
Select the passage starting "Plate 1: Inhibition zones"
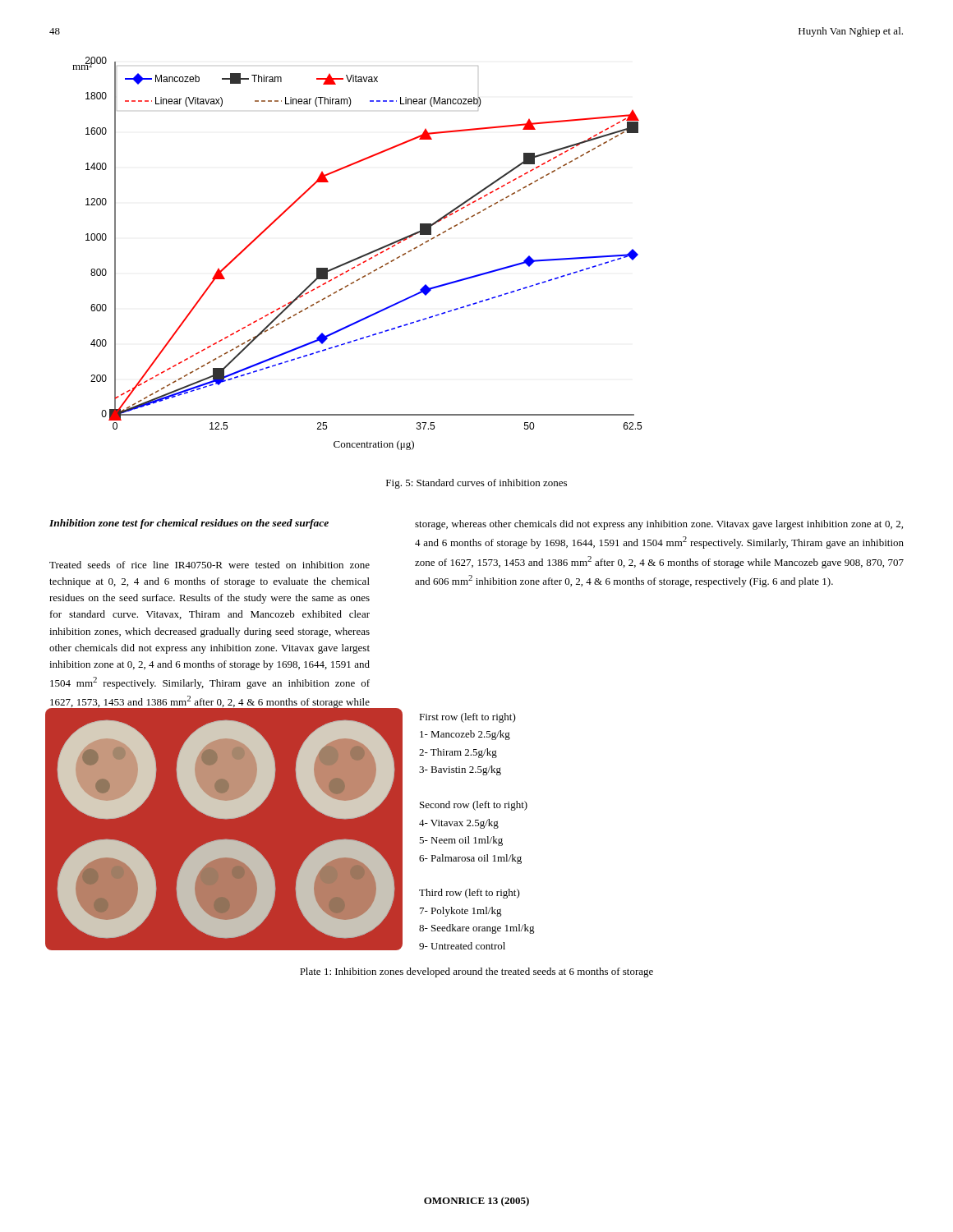476,971
